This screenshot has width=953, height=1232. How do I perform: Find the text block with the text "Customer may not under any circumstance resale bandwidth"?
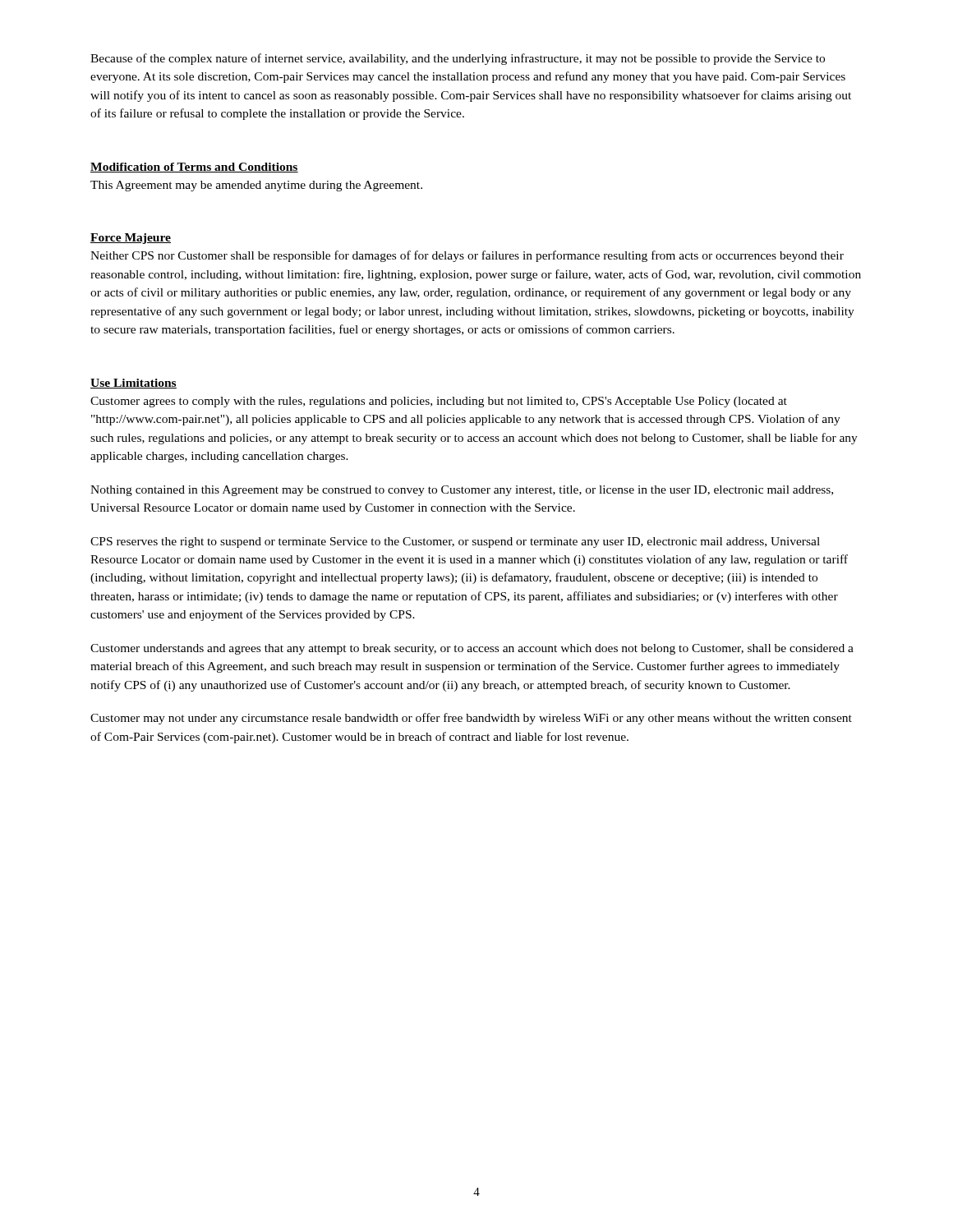471,727
